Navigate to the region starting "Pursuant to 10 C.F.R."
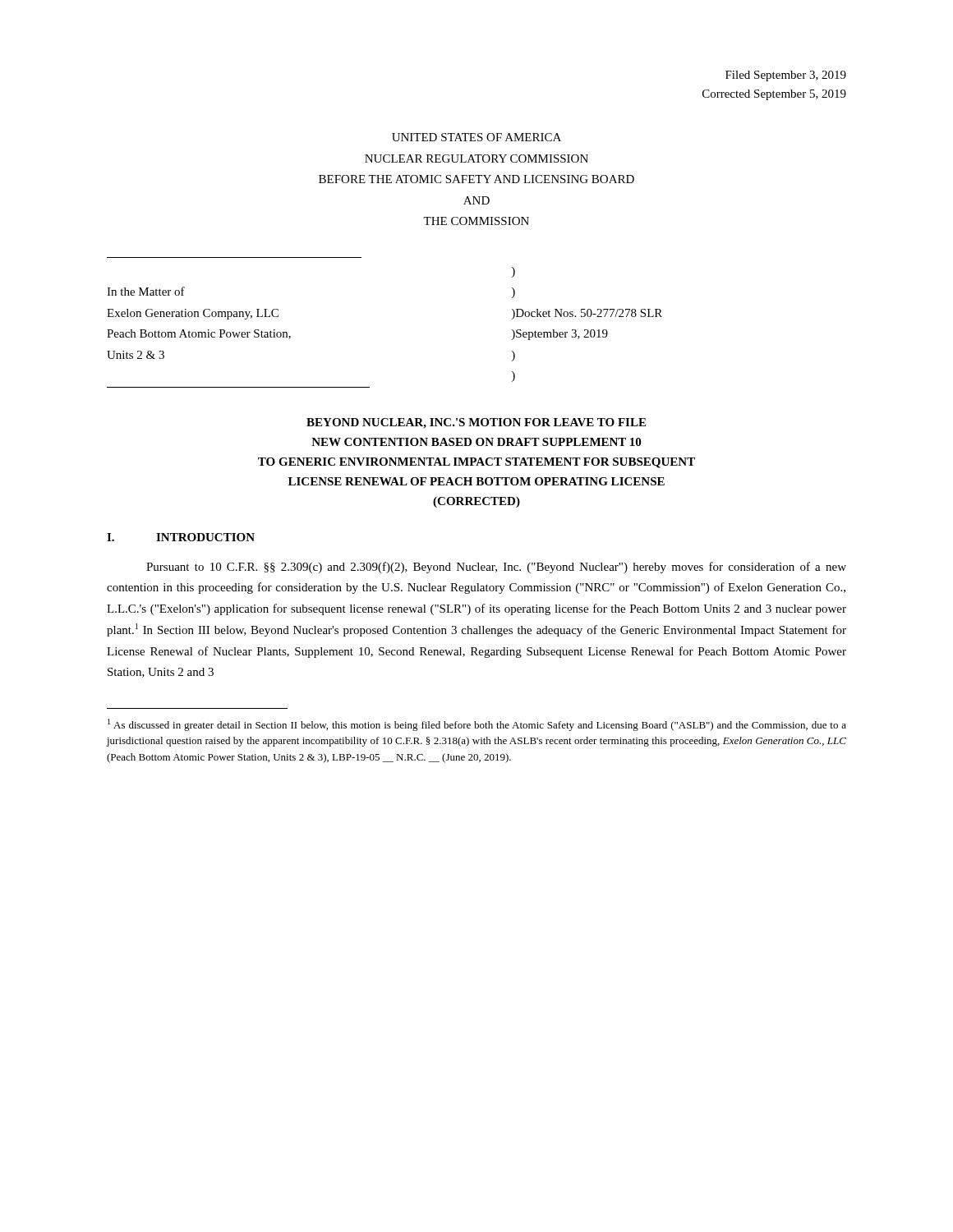 pyautogui.click(x=476, y=620)
